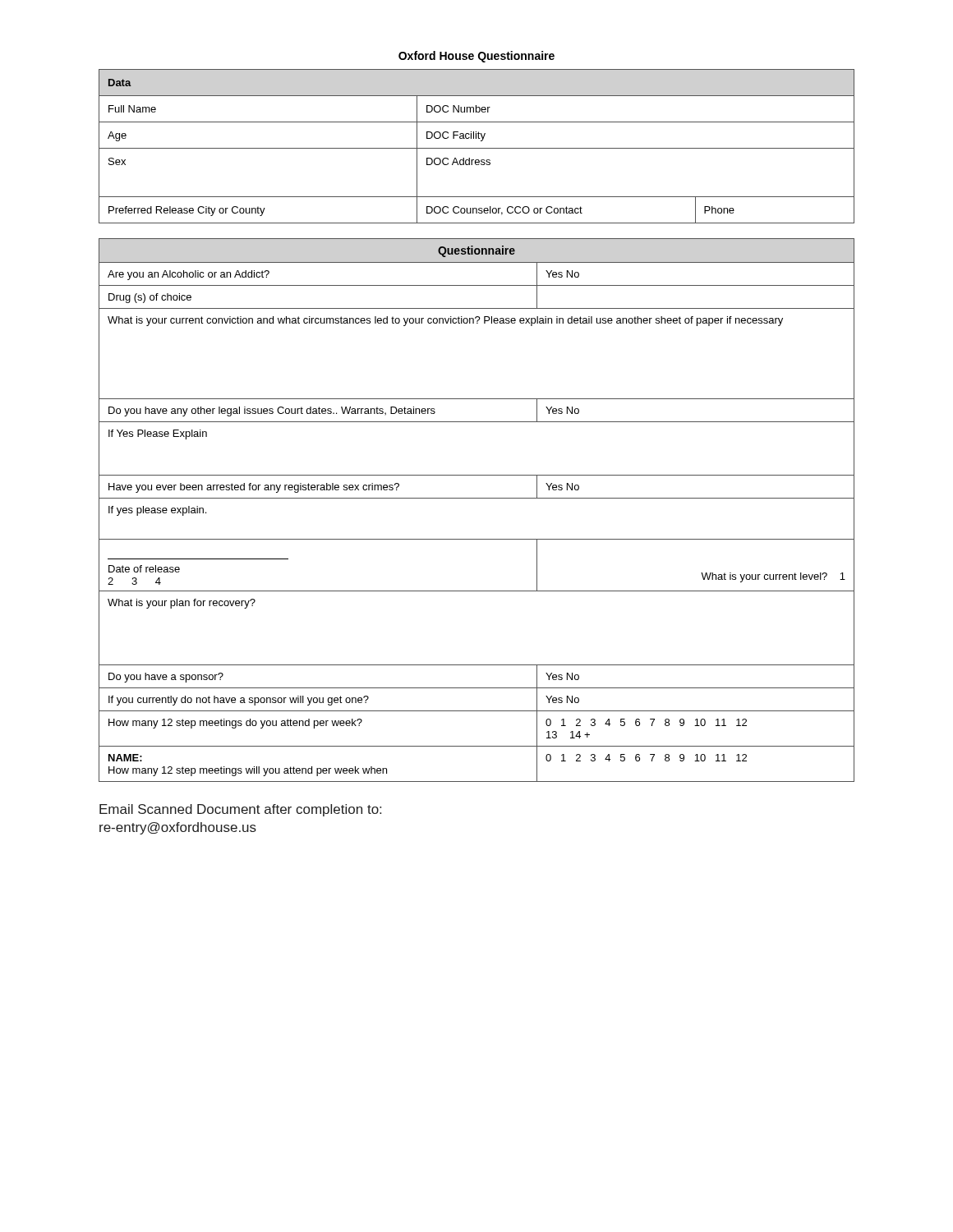953x1232 pixels.
Task: Locate the block of text that opens with "Email Scanned Document after"
Action: 240,810
